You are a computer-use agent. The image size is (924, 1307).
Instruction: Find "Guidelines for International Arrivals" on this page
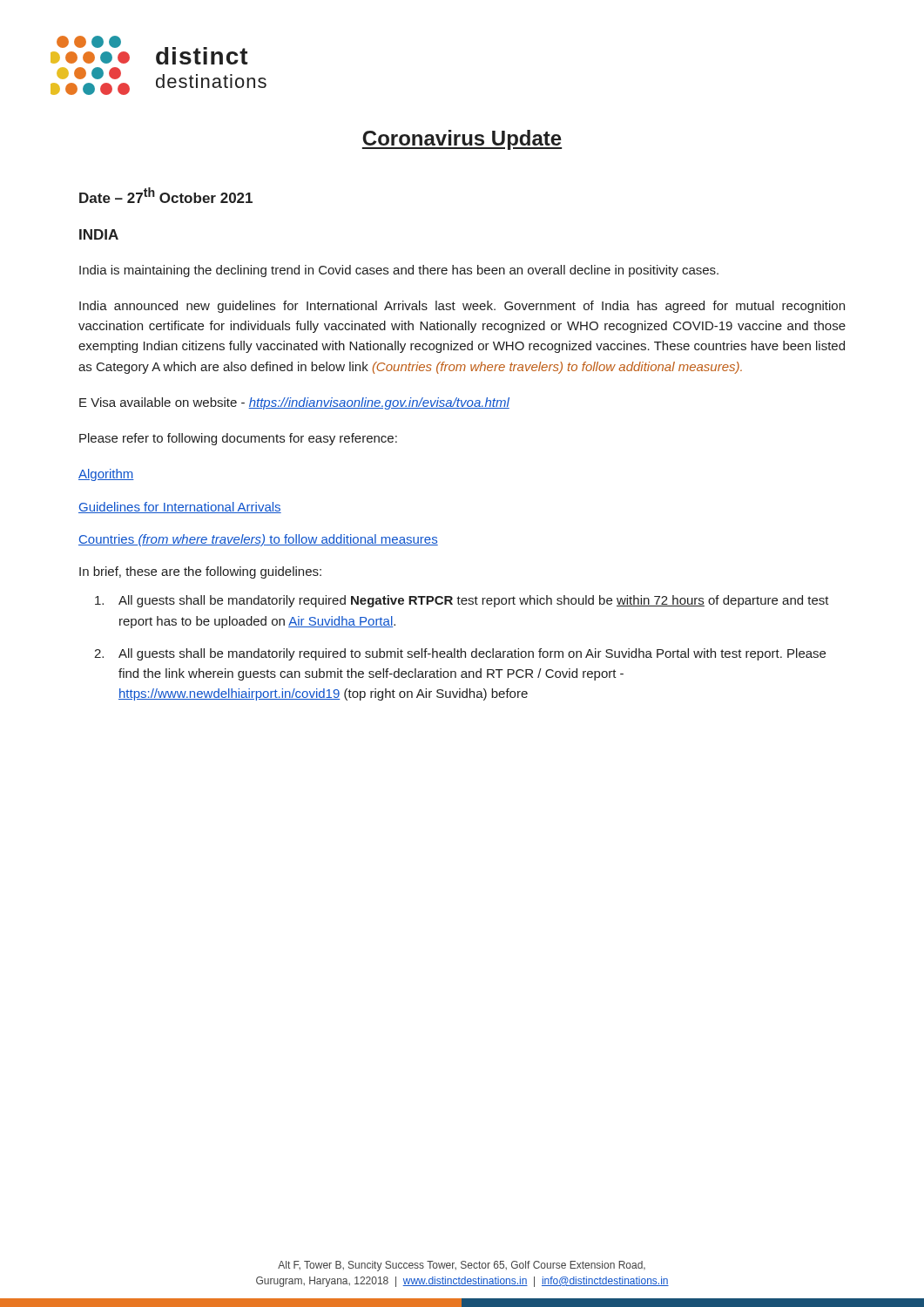coord(180,506)
